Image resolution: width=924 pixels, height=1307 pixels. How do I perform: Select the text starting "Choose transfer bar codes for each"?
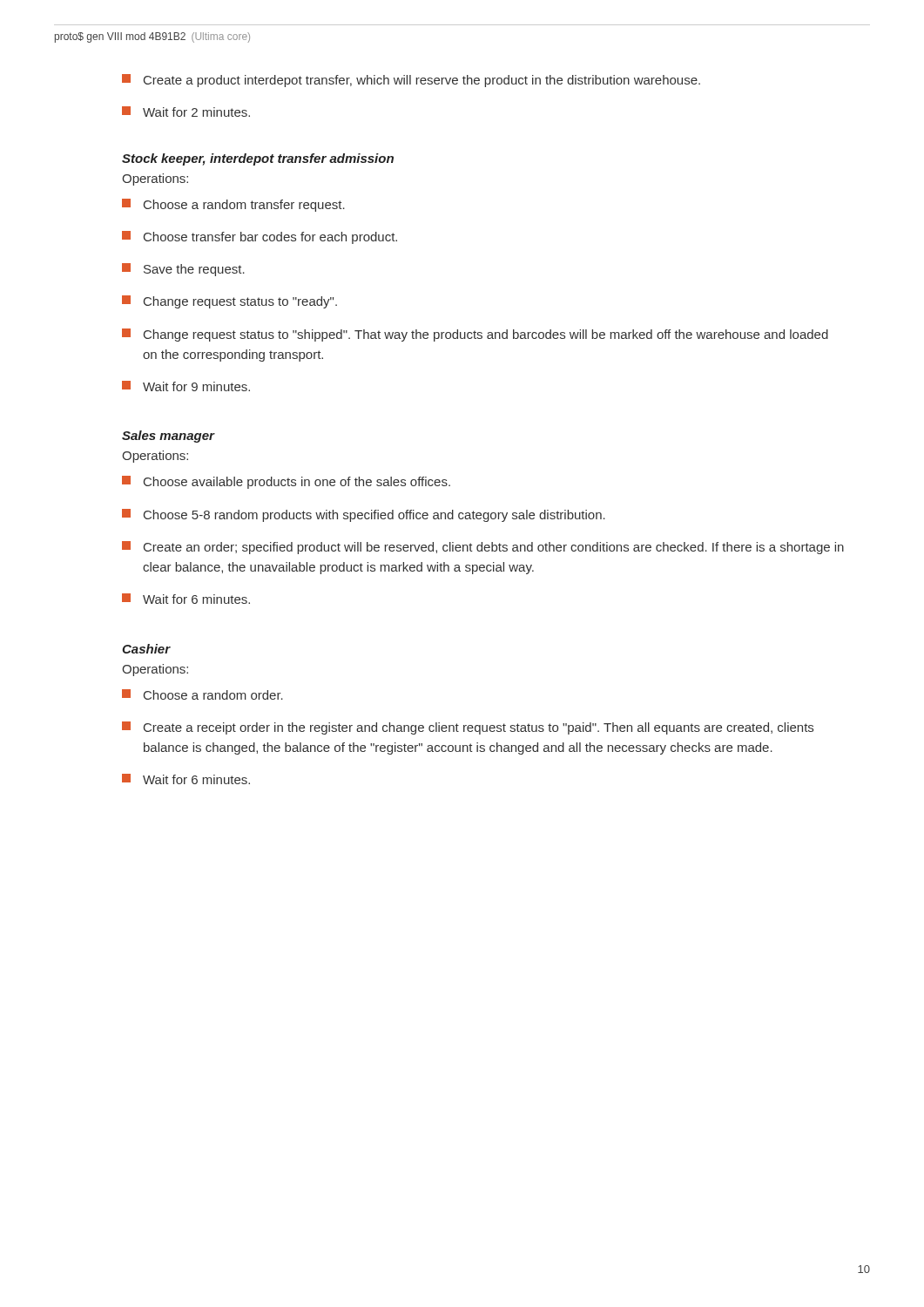click(x=260, y=237)
